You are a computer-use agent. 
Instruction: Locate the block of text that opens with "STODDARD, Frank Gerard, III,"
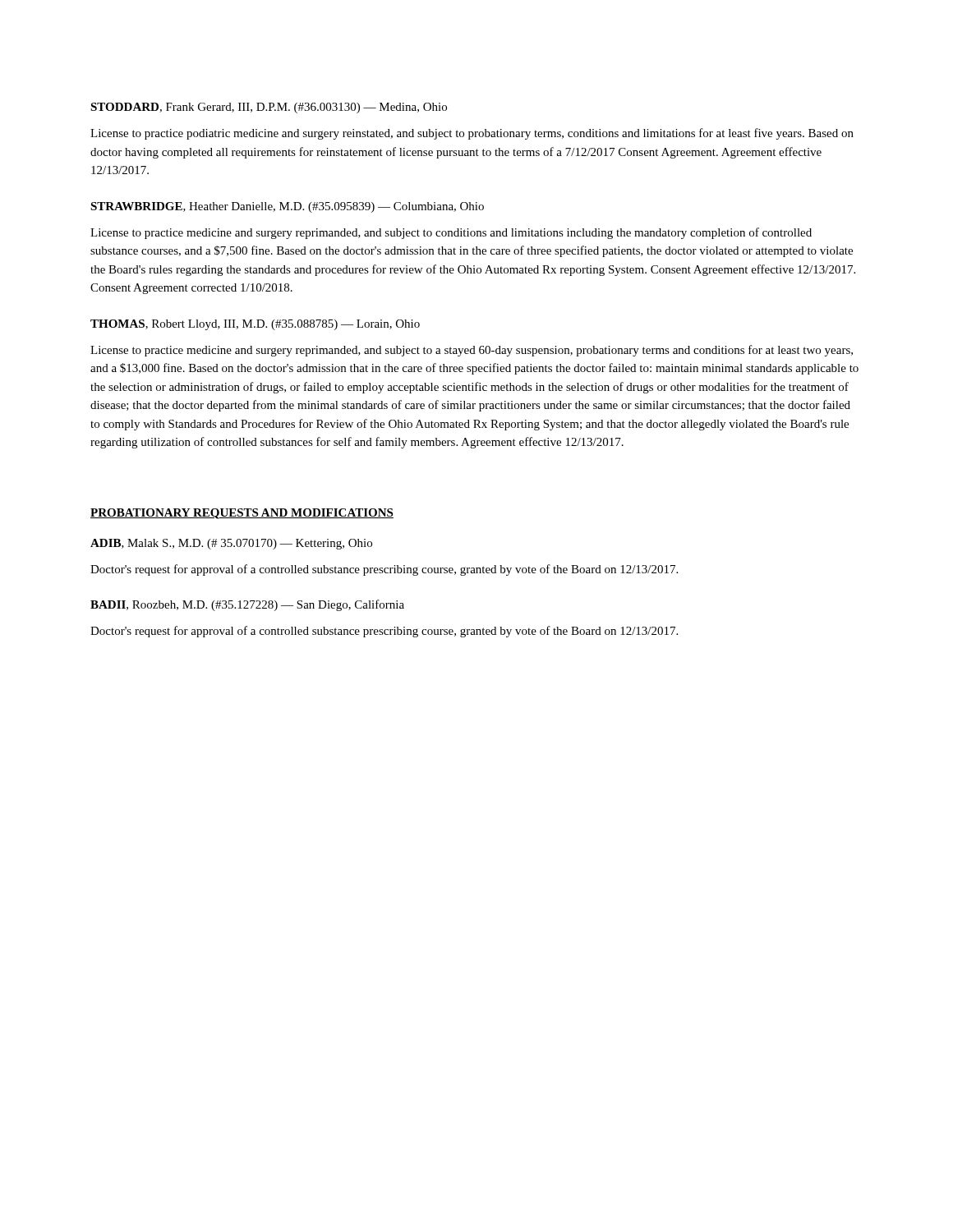click(x=269, y=107)
